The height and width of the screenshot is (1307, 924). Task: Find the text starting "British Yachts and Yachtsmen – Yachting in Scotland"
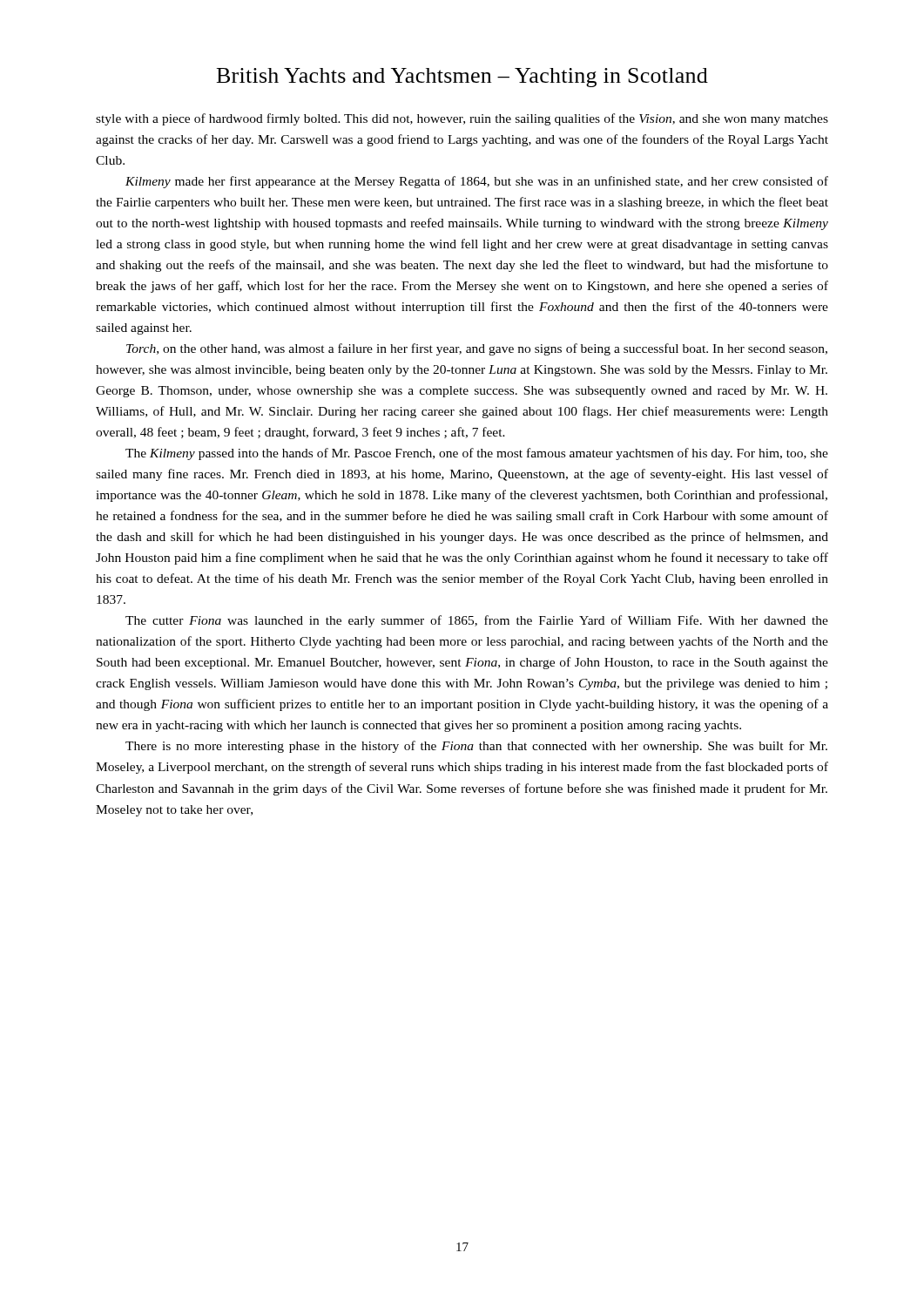click(462, 76)
